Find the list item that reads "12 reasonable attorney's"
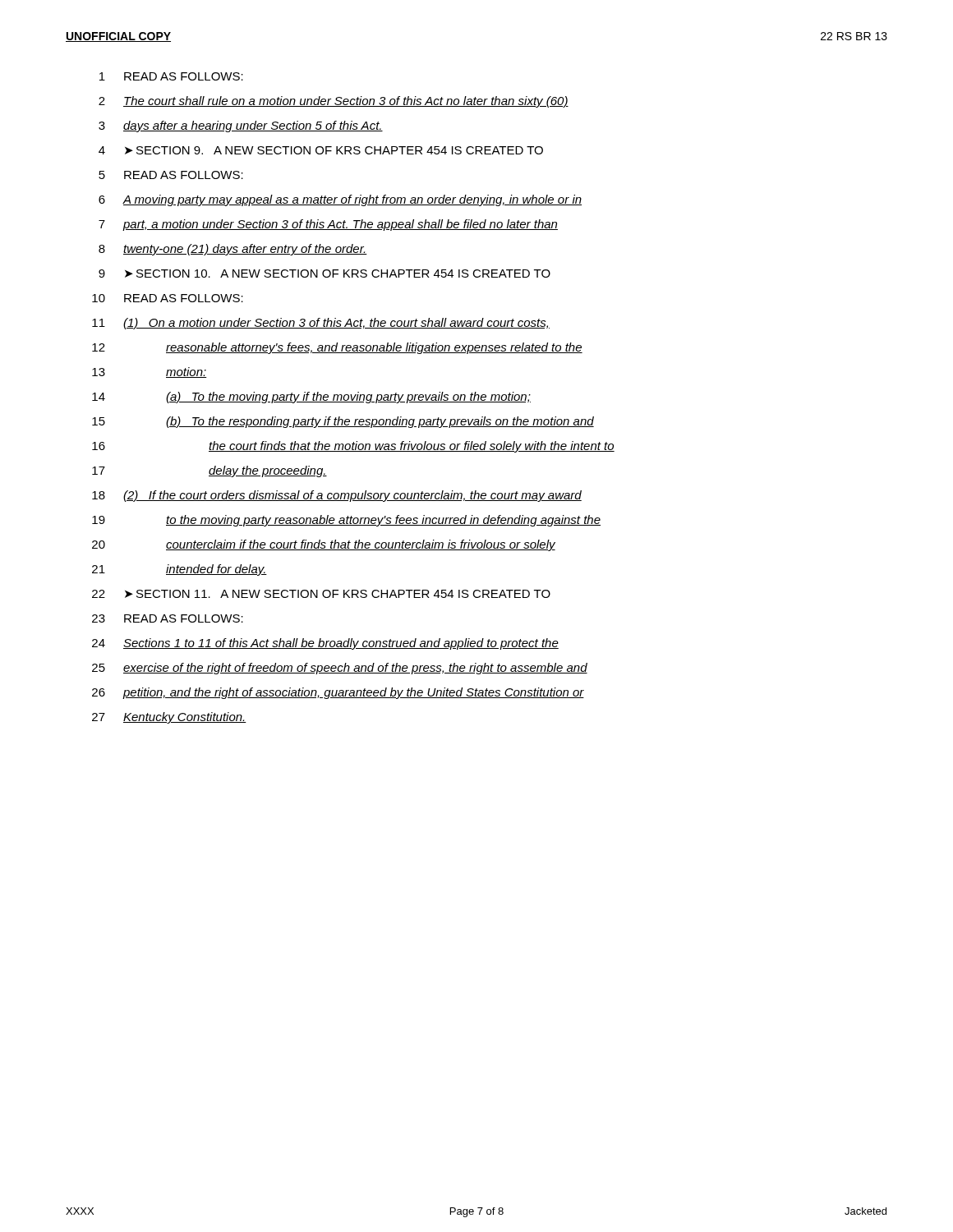The width and height of the screenshot is (953, 1232). [x=476, y=347]
